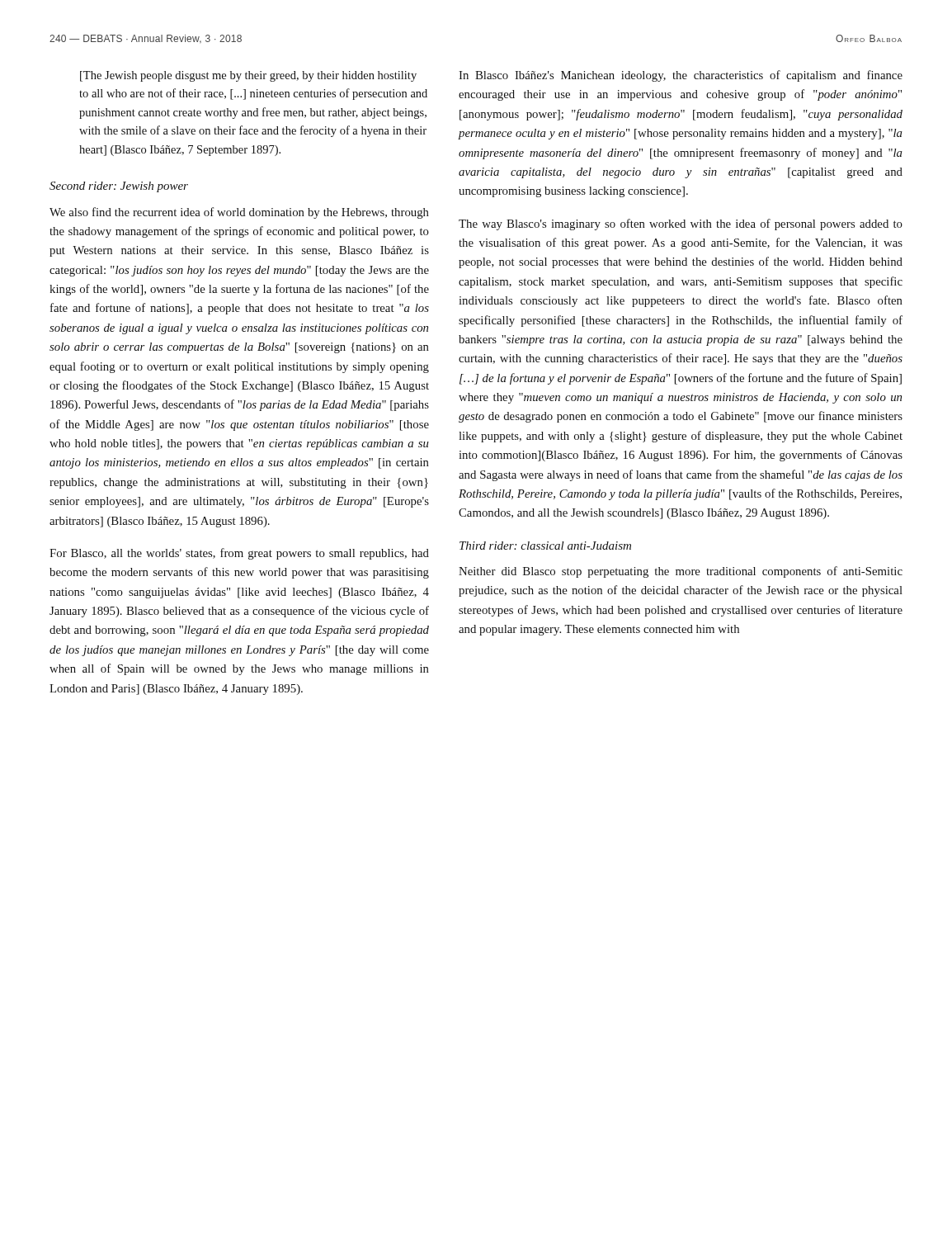
Task: Locate the section header with the text "Third rider: classical anti-Judaism"
Action: pos(545,545)
